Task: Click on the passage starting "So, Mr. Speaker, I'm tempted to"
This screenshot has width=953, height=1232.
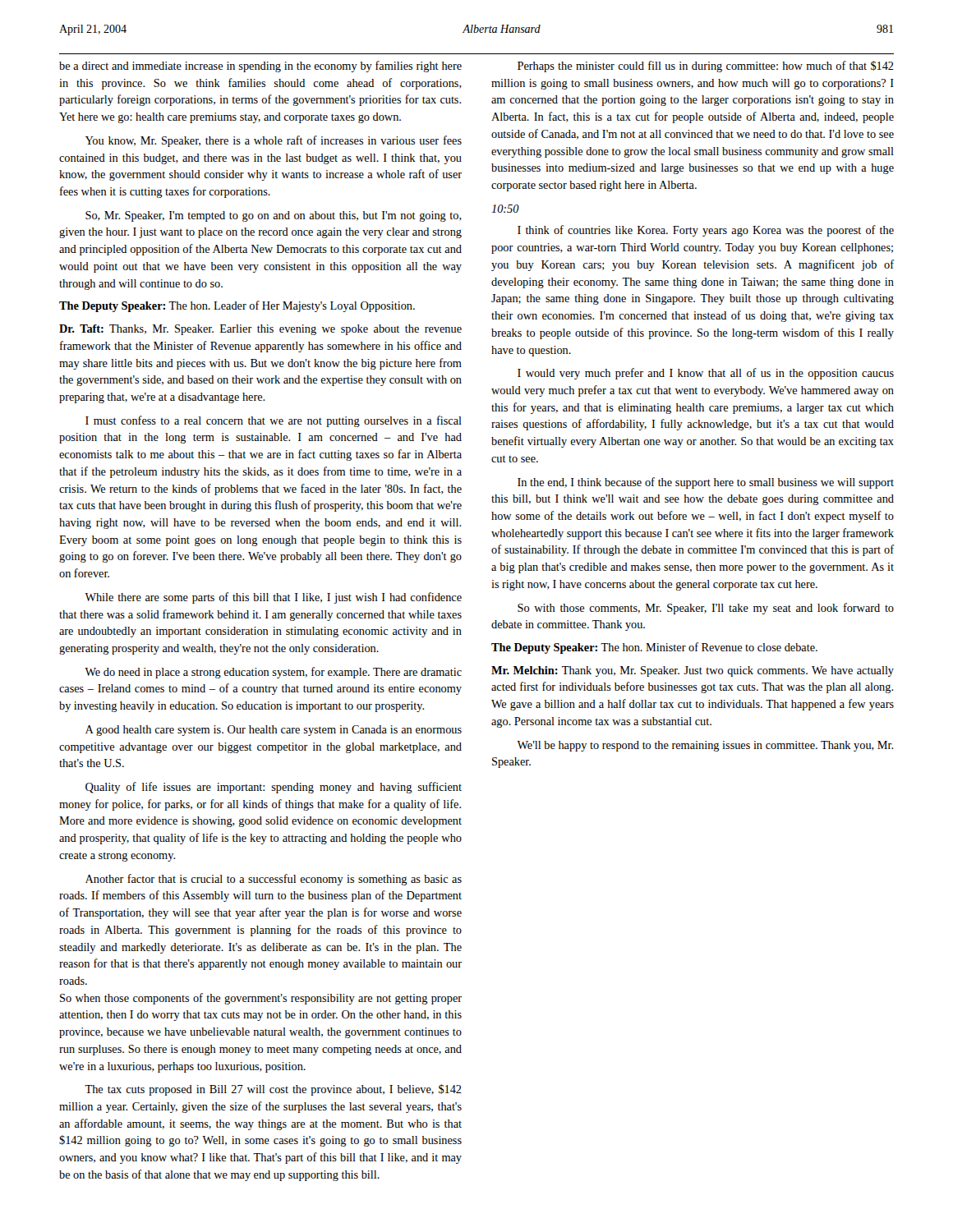Action: [x=260, y=249]
